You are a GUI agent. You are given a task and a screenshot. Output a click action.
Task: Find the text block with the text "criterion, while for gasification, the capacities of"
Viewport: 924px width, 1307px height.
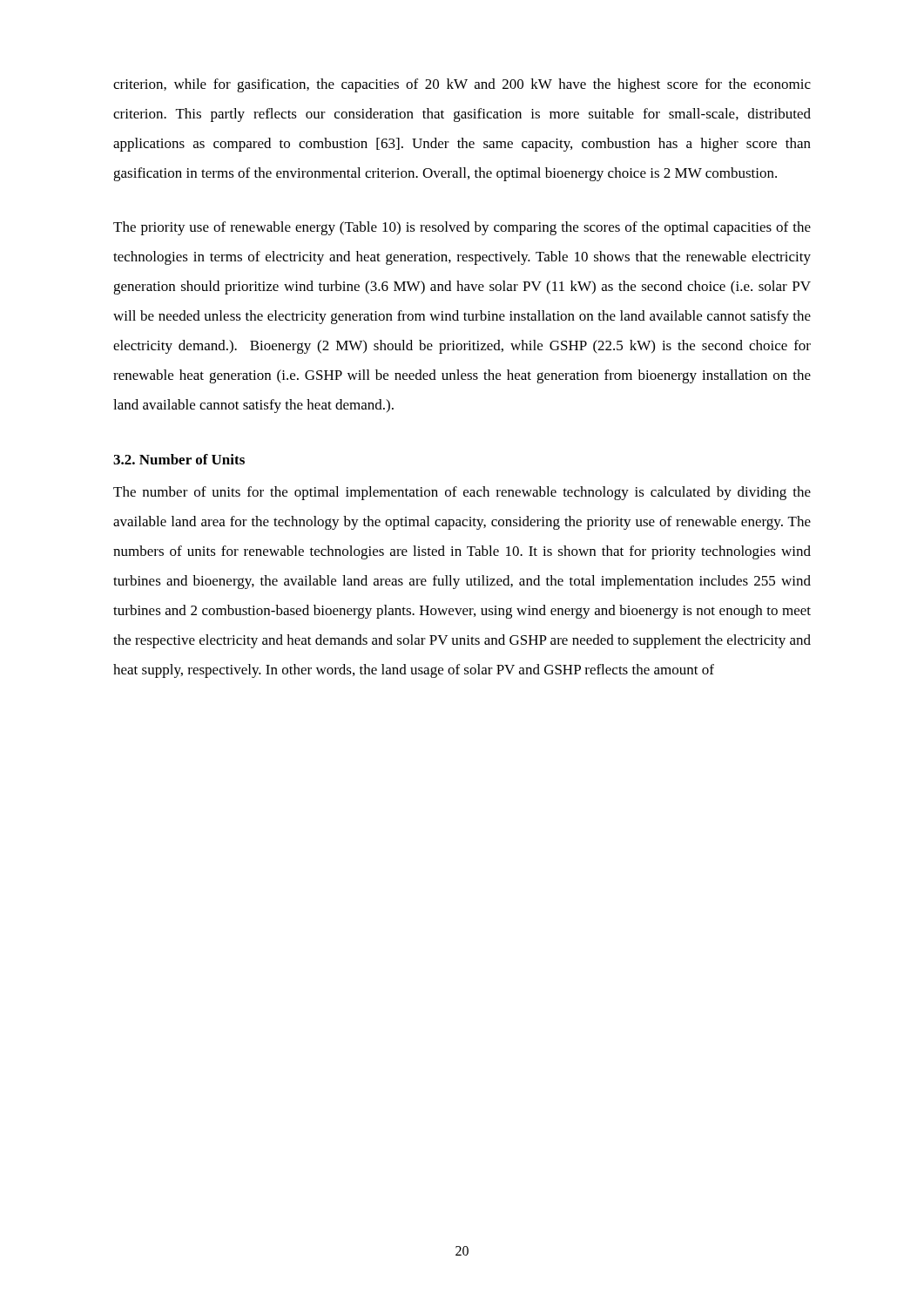click(x=462, y=129)
